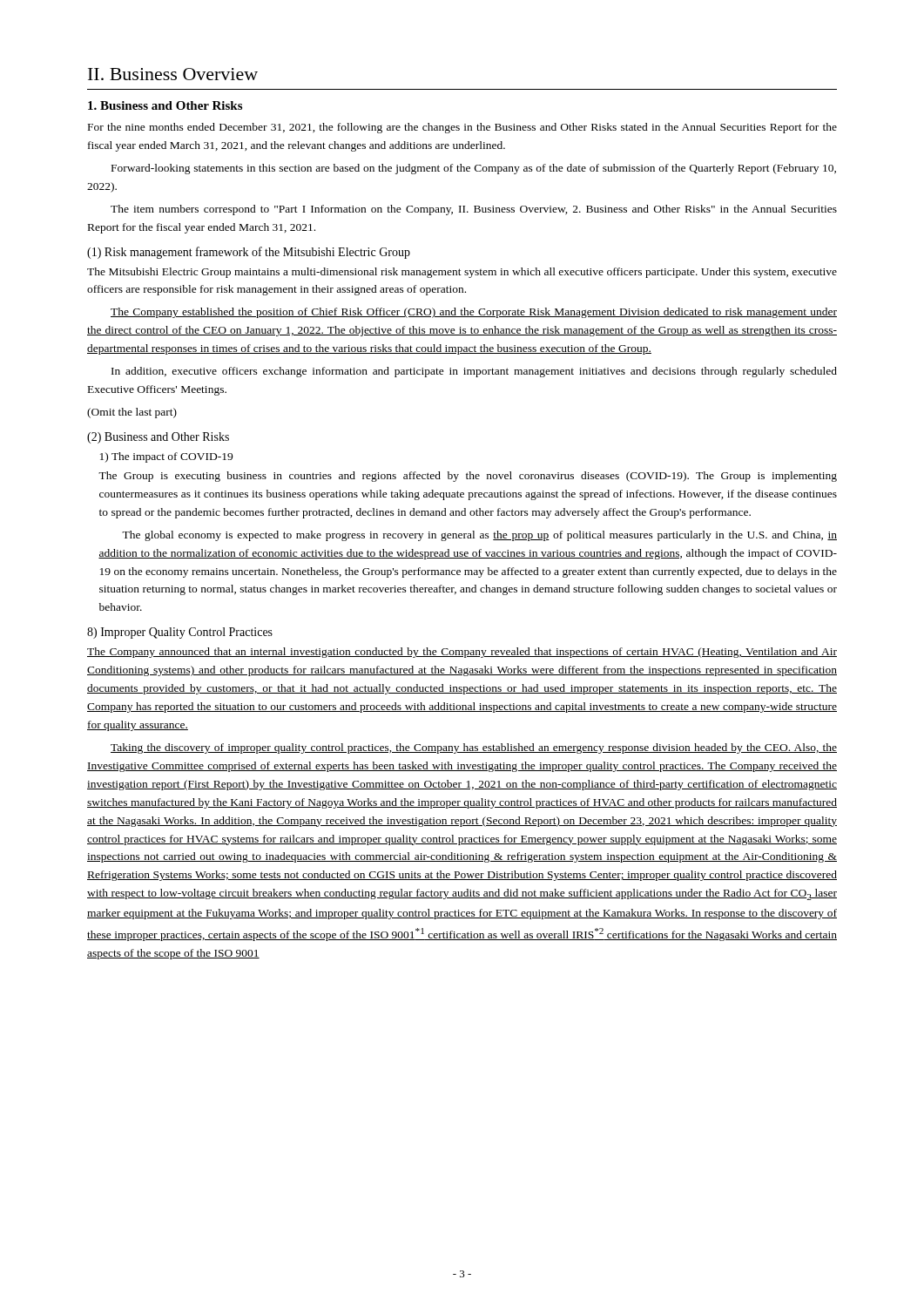Point to "1) The impact of COVID-19"
The height and width of the screenshot is (1307, 924).
[166, 457]
